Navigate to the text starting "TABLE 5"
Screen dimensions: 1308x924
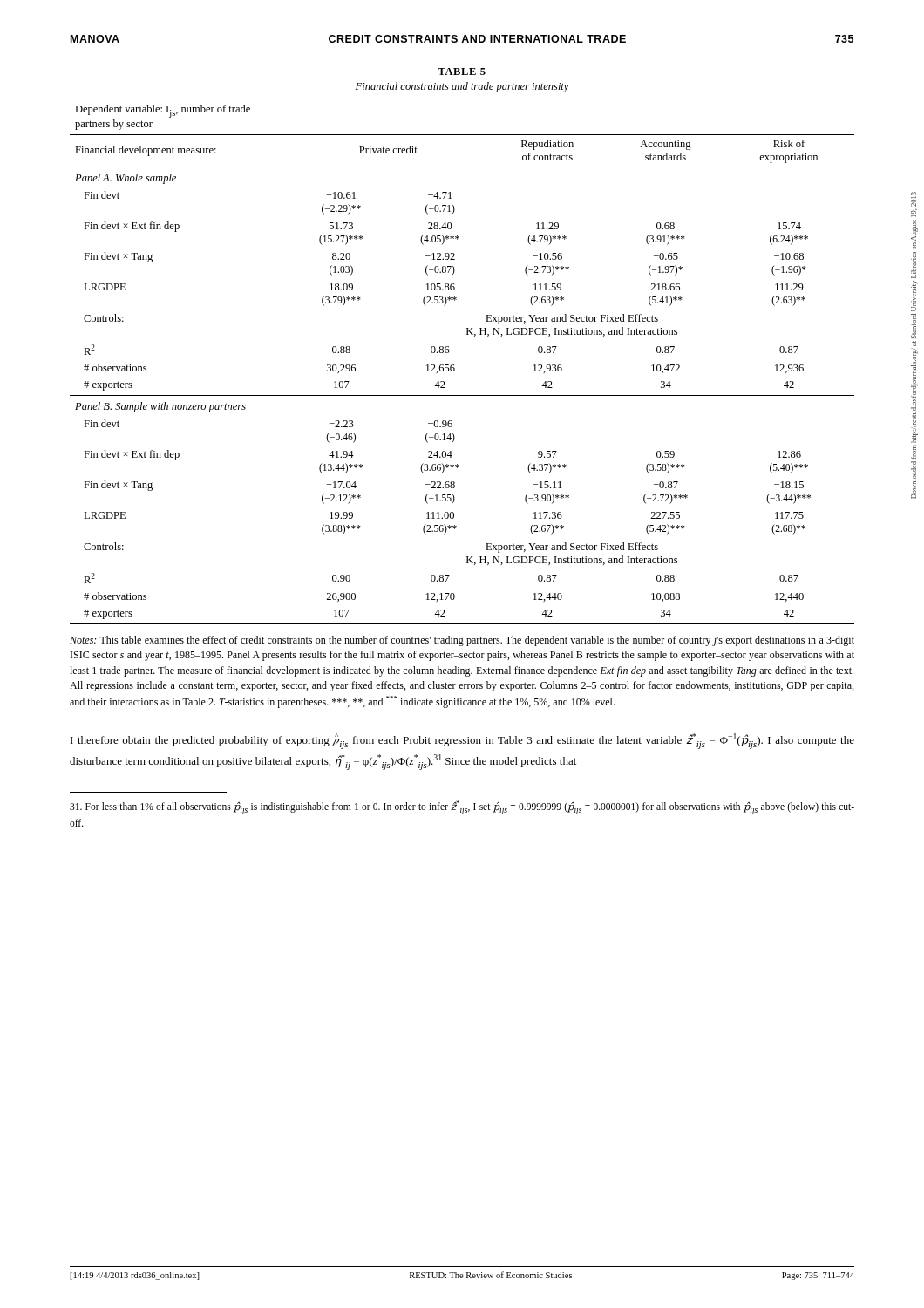(462, 71)
